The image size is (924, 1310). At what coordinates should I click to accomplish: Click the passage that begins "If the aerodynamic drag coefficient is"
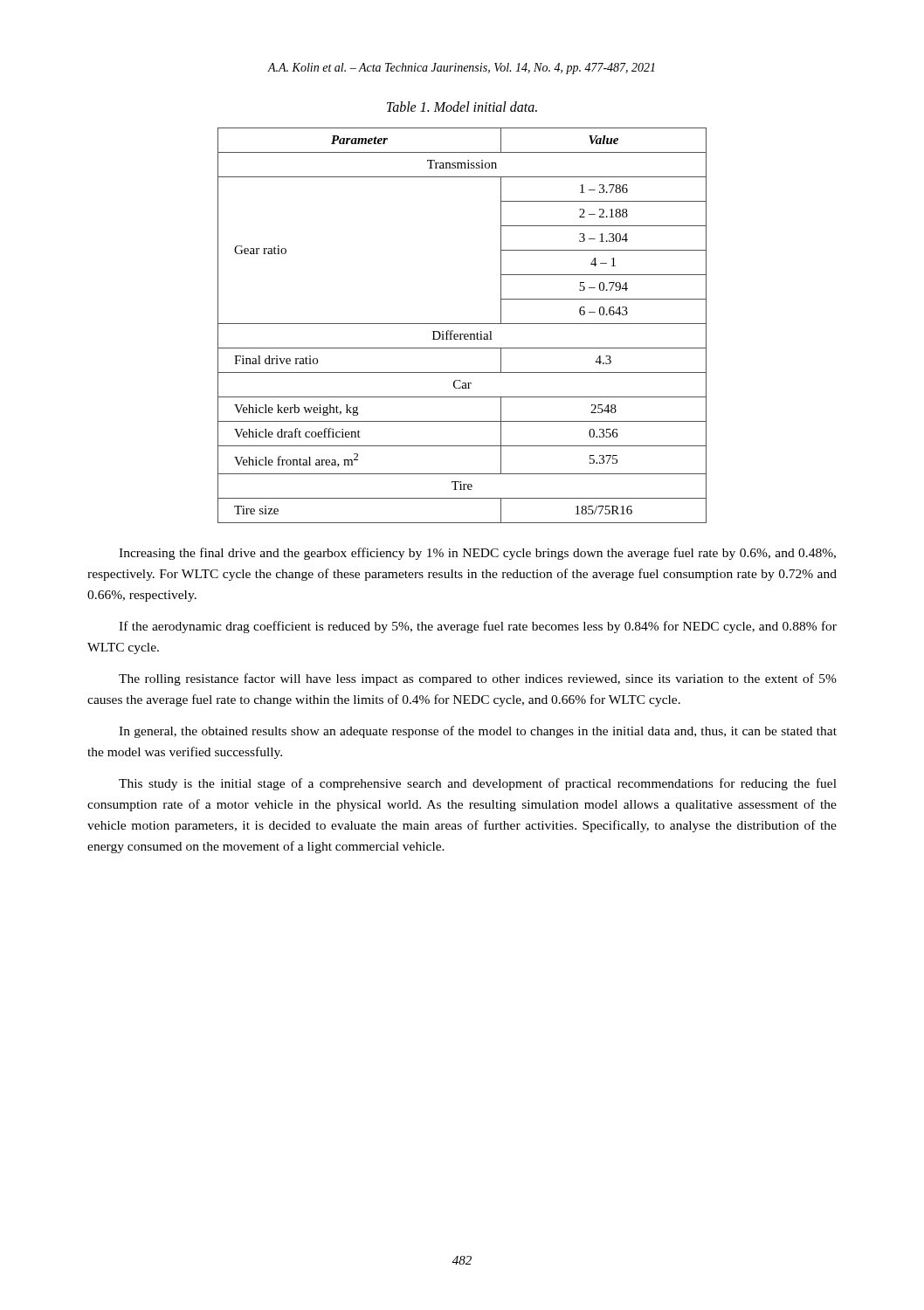click(x=462, y=636)
